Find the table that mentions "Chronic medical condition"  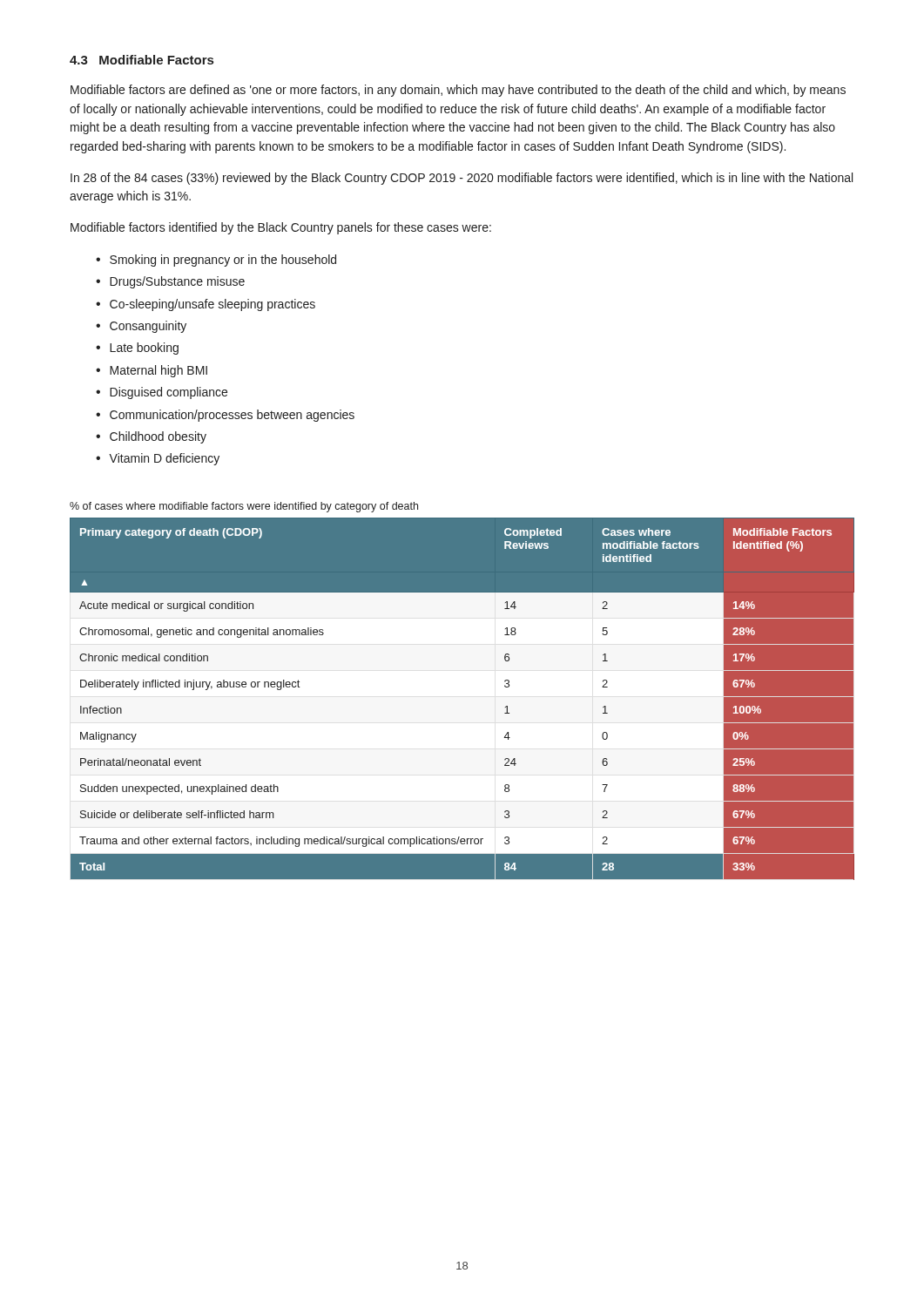pyautogui.click(x=462, y=699)
